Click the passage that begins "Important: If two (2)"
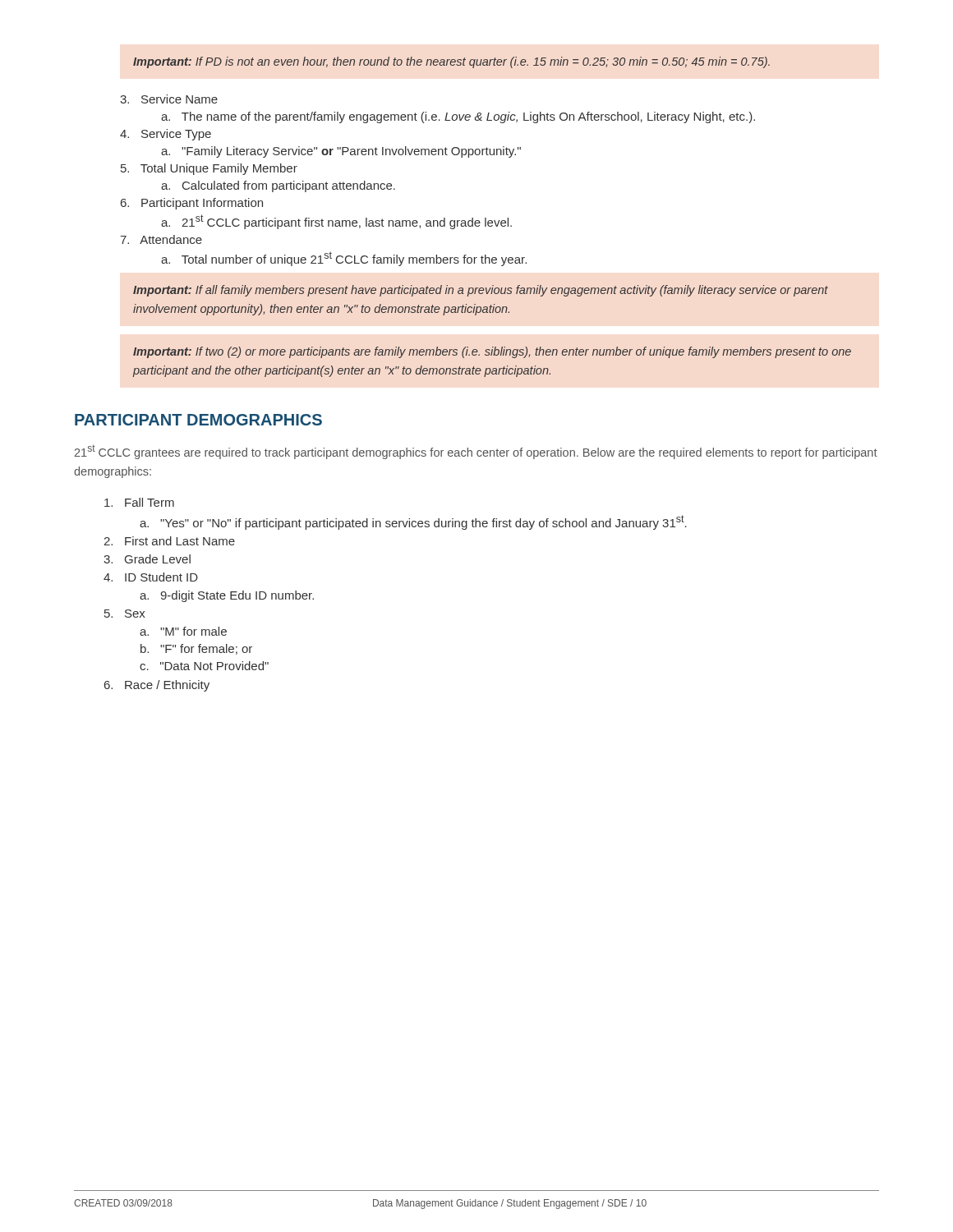 click(x=492, y=361)
